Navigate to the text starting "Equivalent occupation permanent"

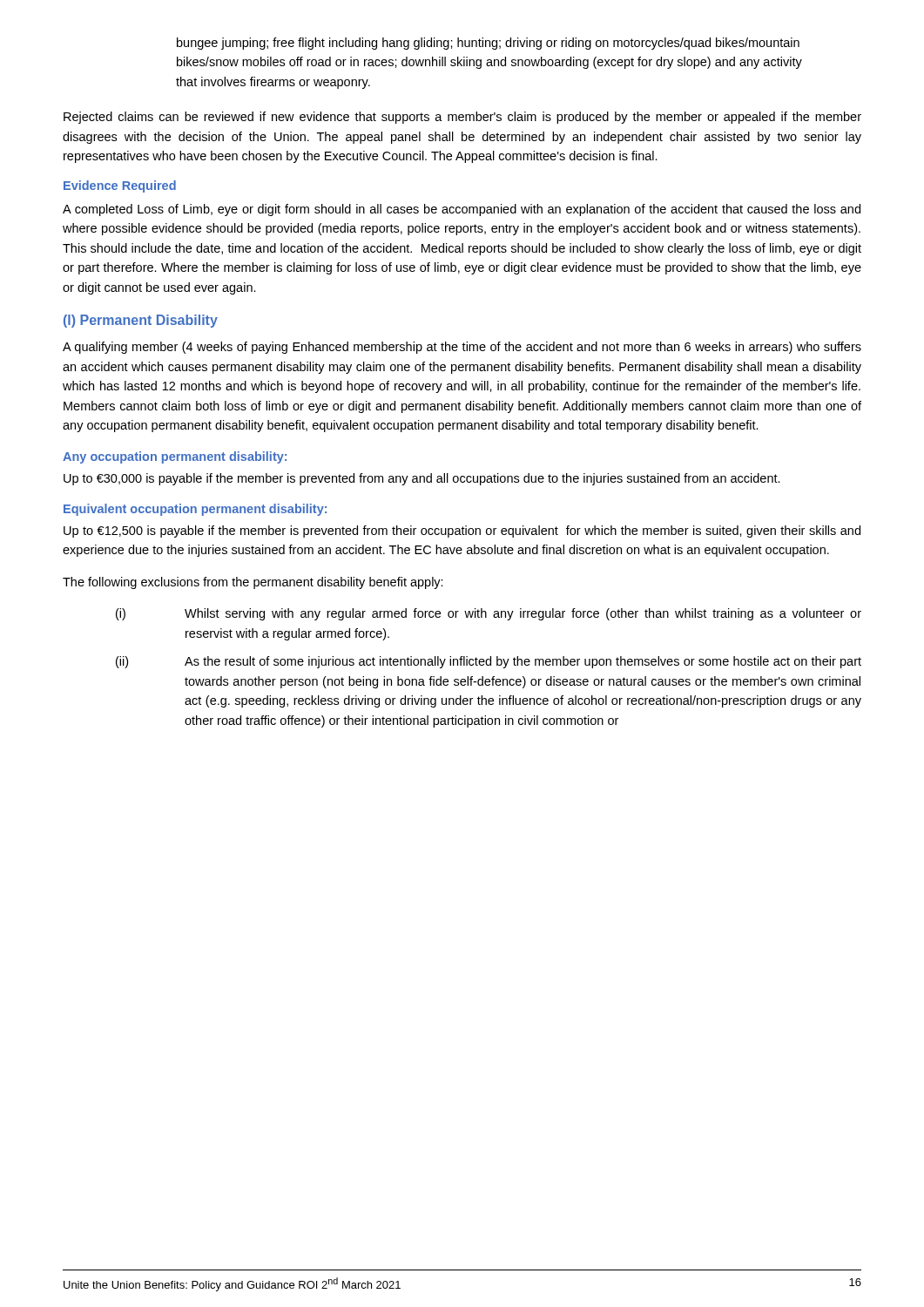[195, 509]
